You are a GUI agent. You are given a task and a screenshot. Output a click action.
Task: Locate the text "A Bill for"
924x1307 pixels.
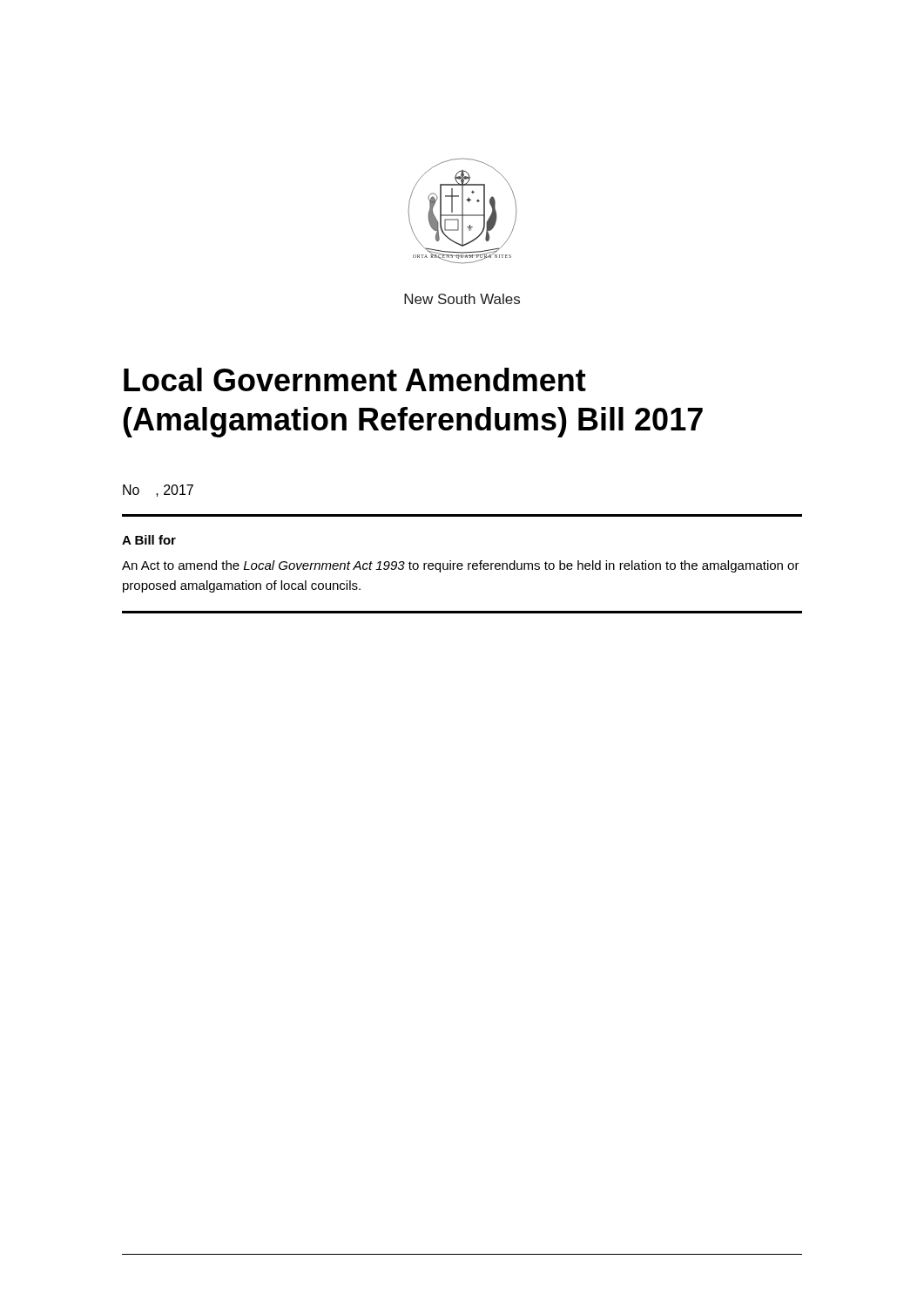[x=149, y=540]
